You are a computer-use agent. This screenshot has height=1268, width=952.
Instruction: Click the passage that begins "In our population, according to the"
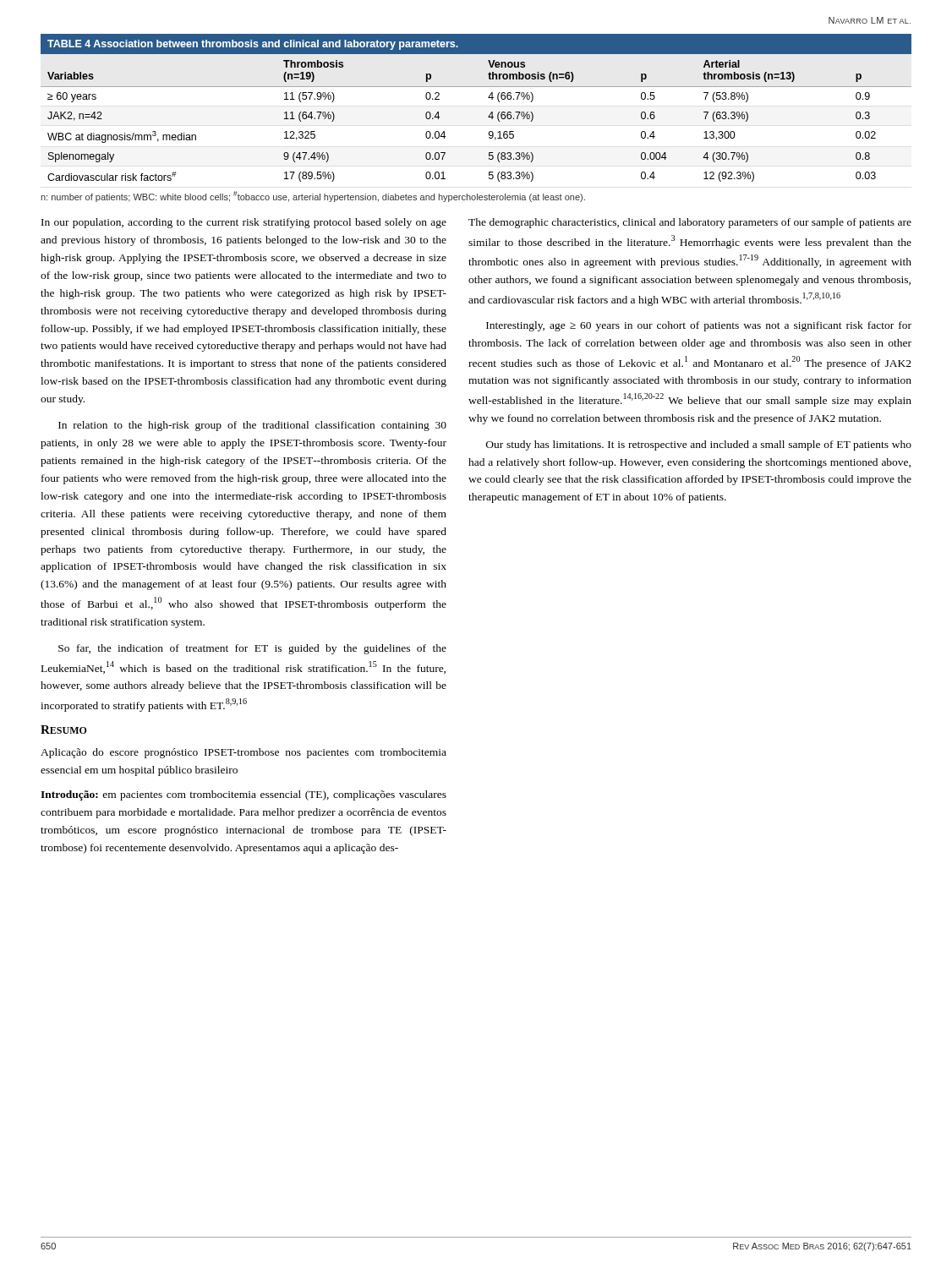(243, 311)
